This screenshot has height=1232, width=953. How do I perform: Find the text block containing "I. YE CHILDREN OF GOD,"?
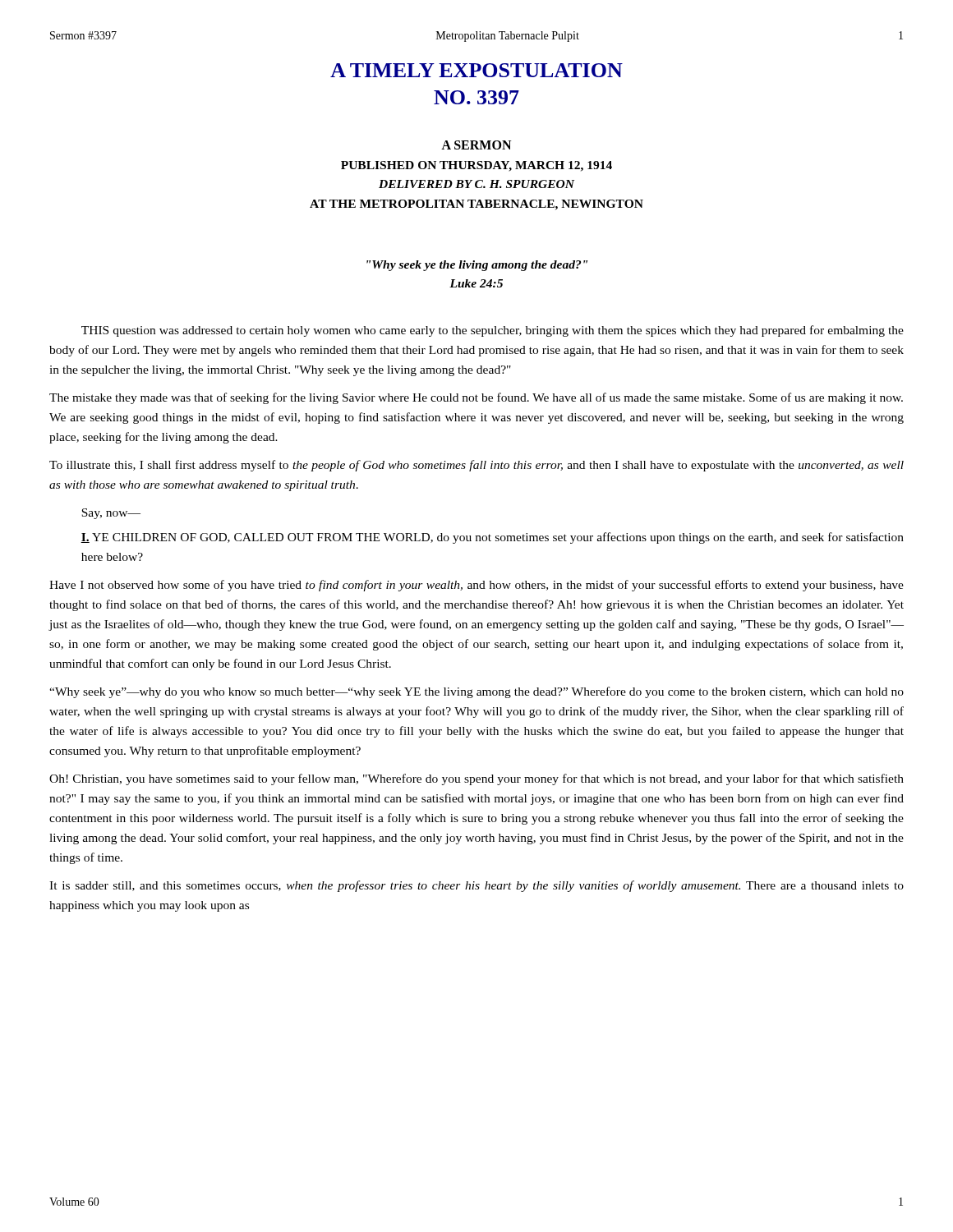tap(492, 547)
